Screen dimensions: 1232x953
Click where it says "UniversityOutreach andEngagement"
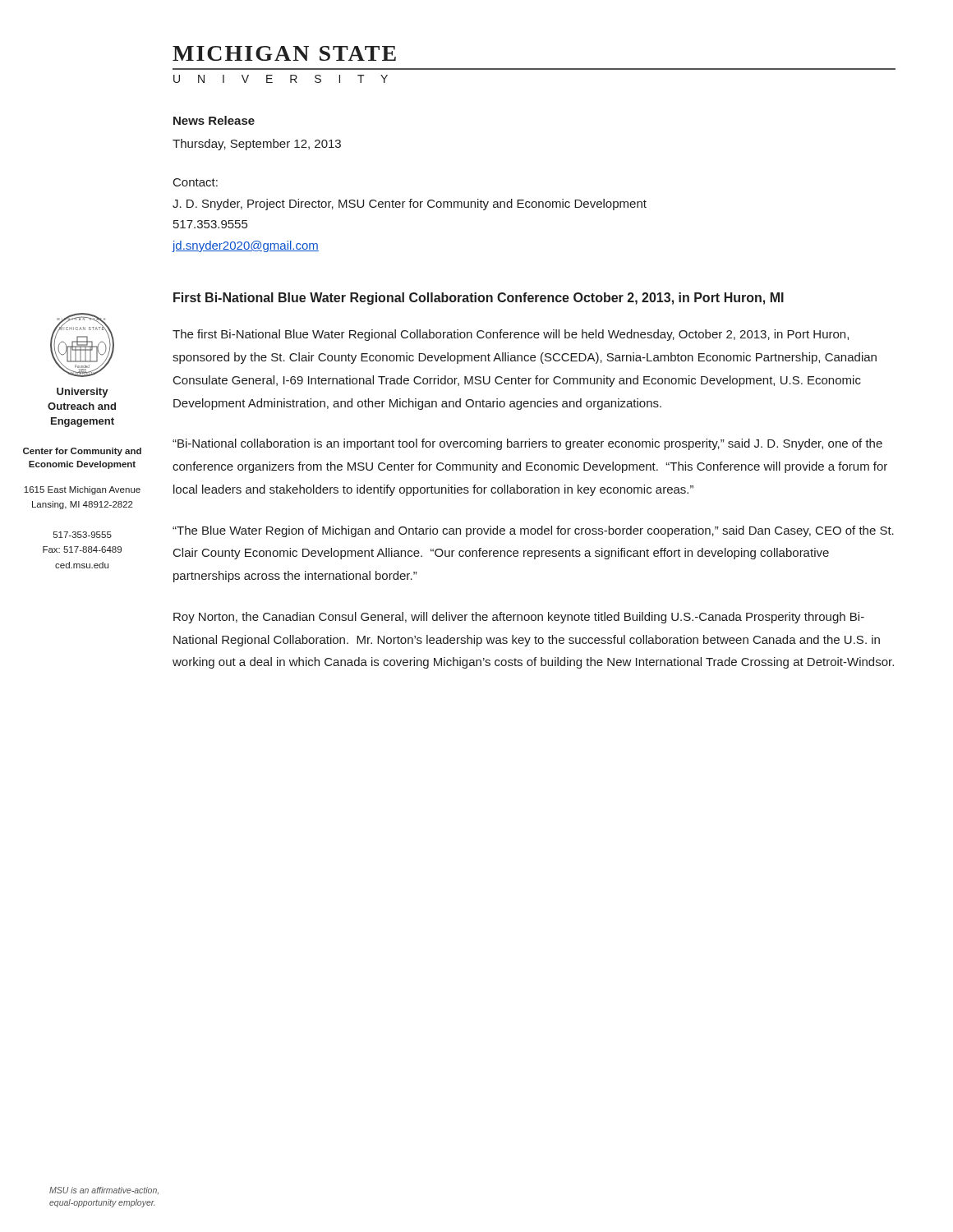tap(82, 406)
